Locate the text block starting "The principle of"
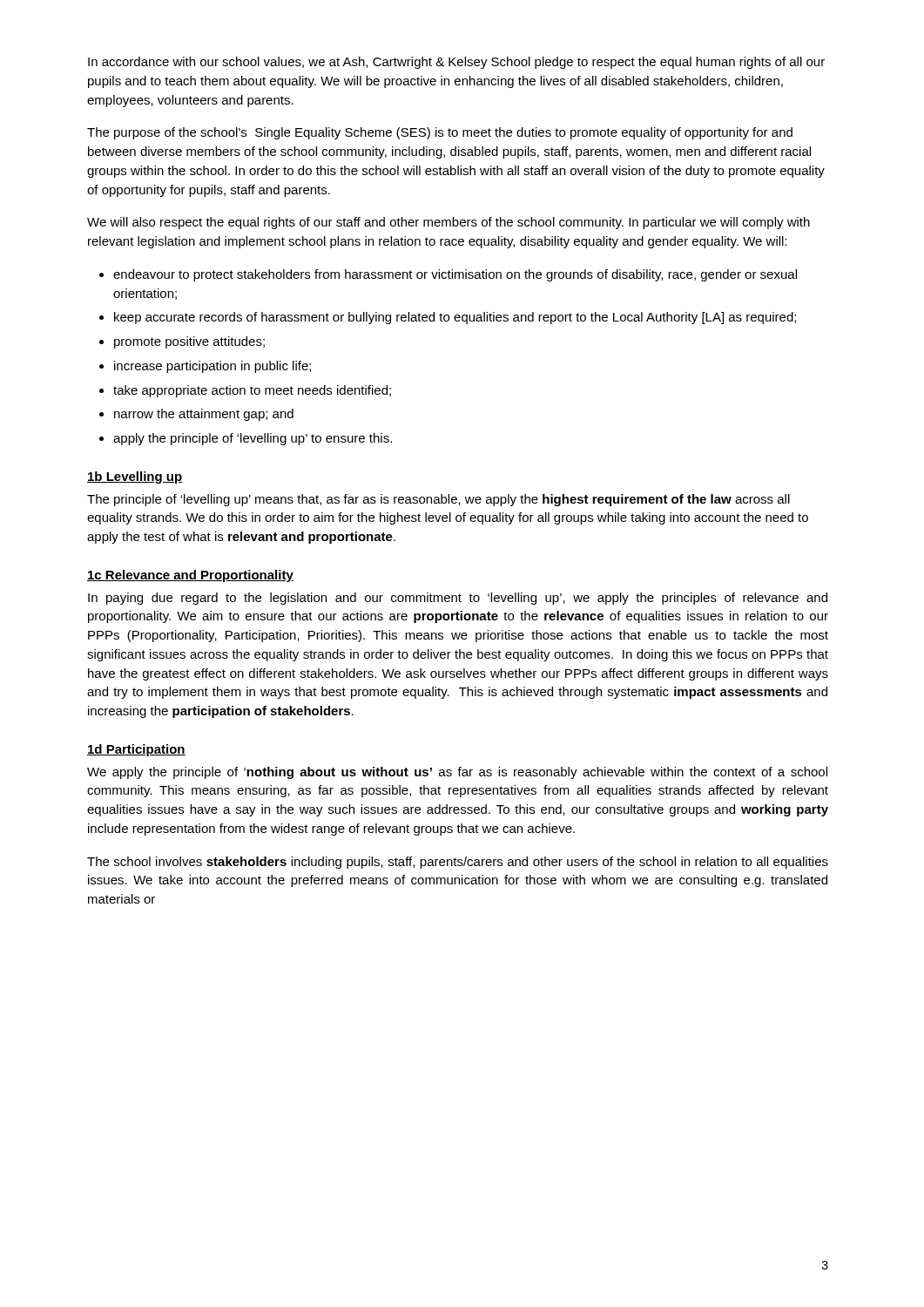The height and width of the screenshot is (1307, 924). tap(458, 518)
